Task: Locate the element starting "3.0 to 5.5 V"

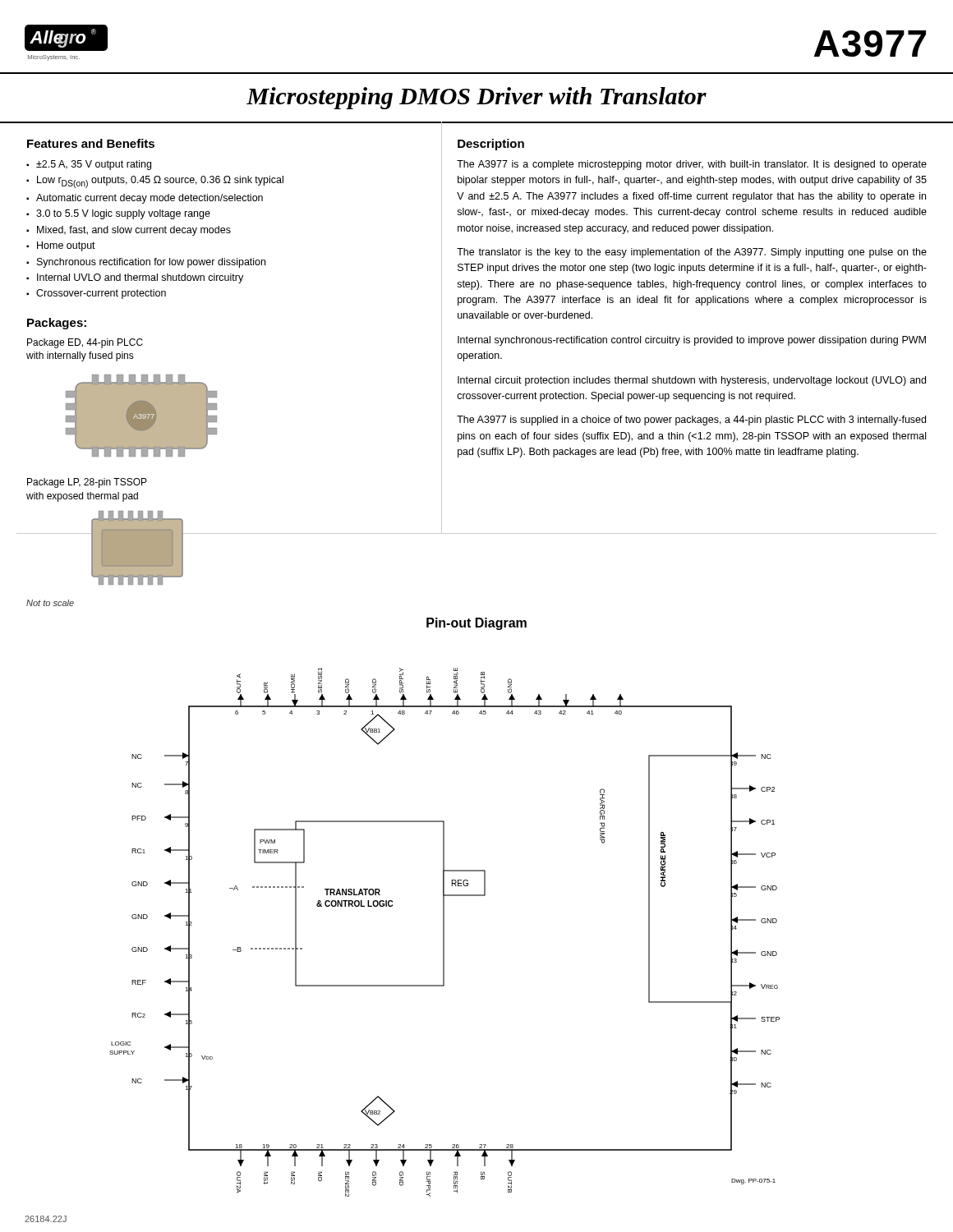Action: coord(123,214)
